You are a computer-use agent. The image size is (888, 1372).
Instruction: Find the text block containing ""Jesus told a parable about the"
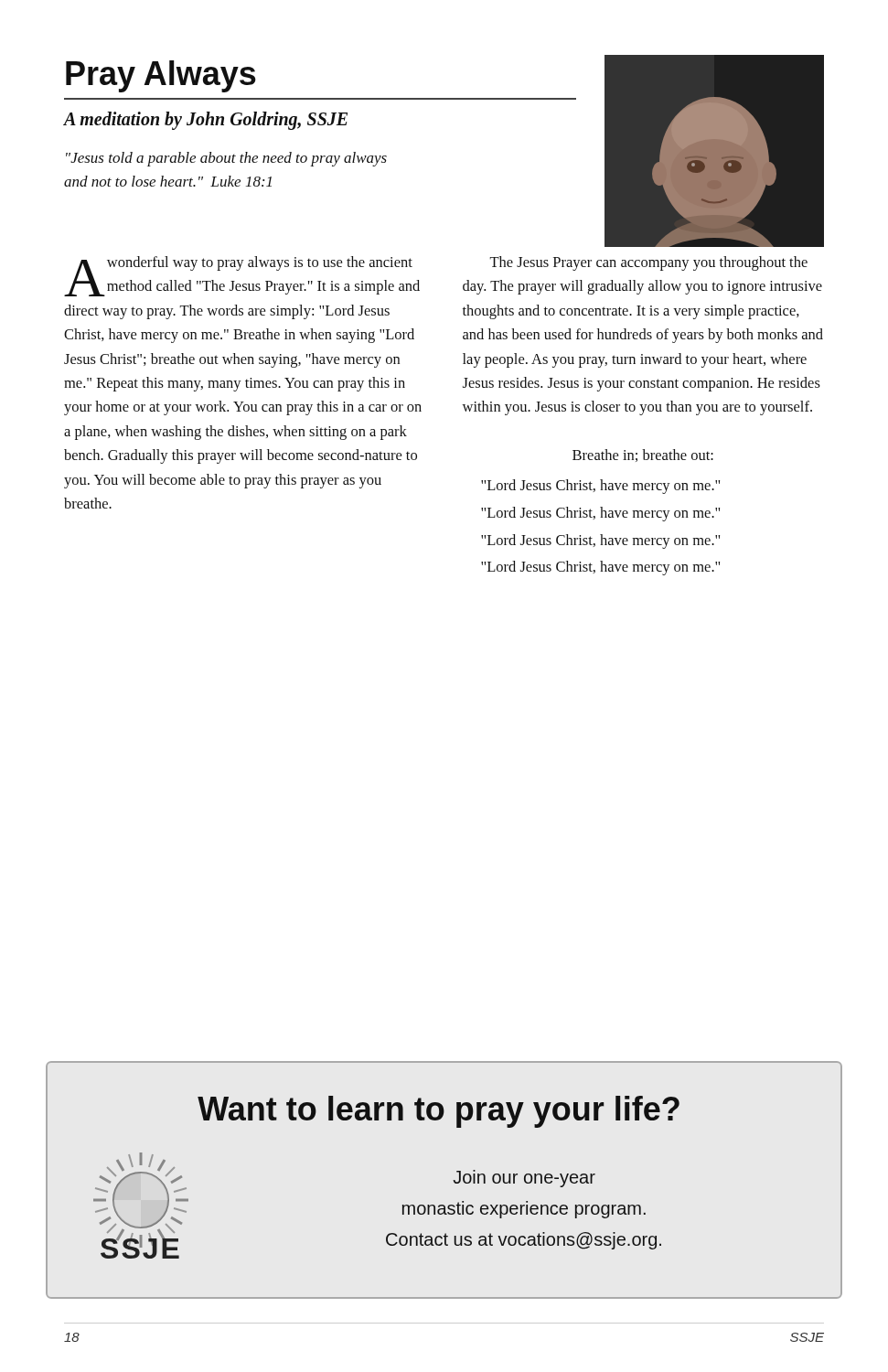coord(226,170)
